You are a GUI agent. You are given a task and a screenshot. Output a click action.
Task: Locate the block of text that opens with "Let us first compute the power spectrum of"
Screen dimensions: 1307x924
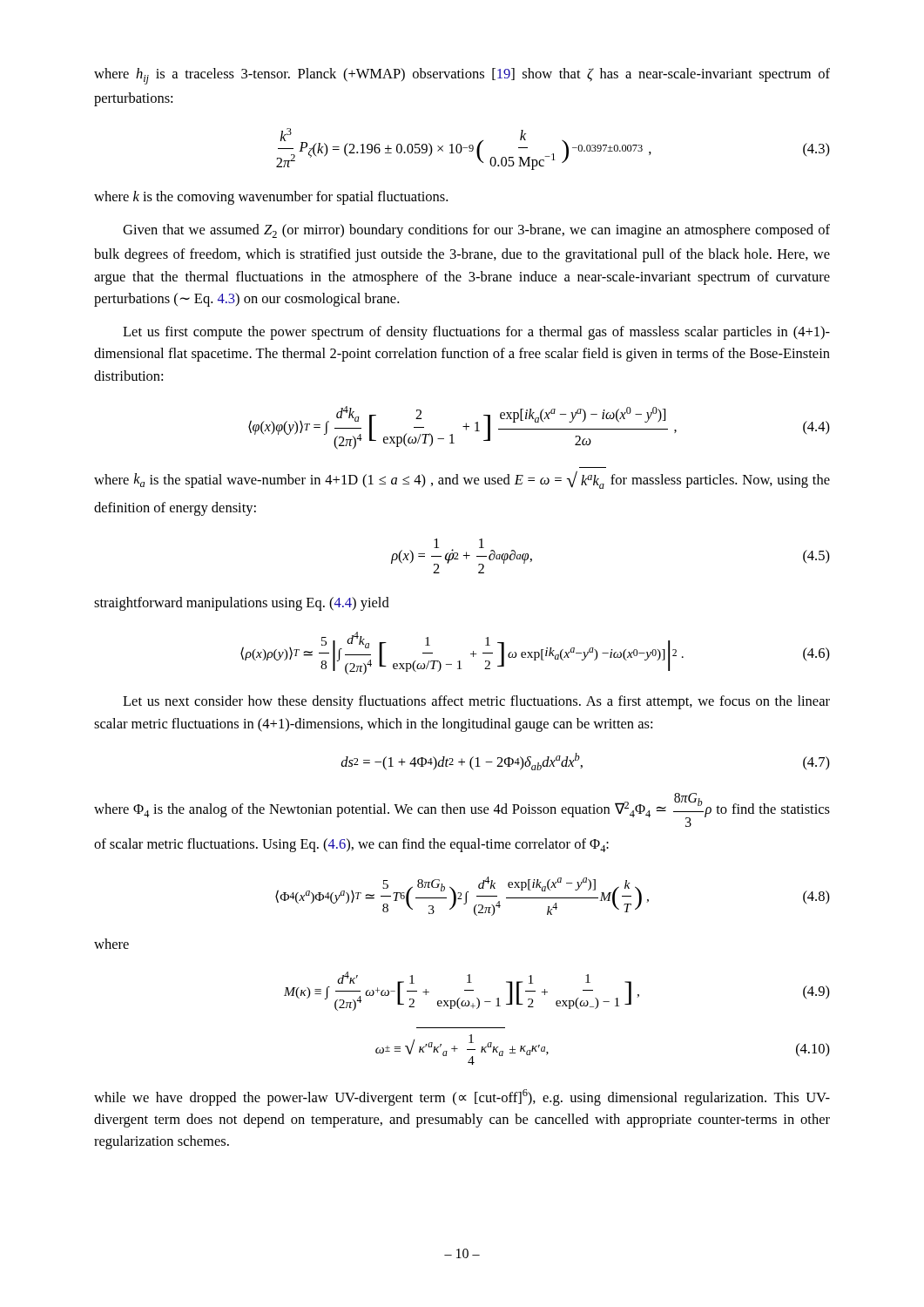tap(462, 354)
